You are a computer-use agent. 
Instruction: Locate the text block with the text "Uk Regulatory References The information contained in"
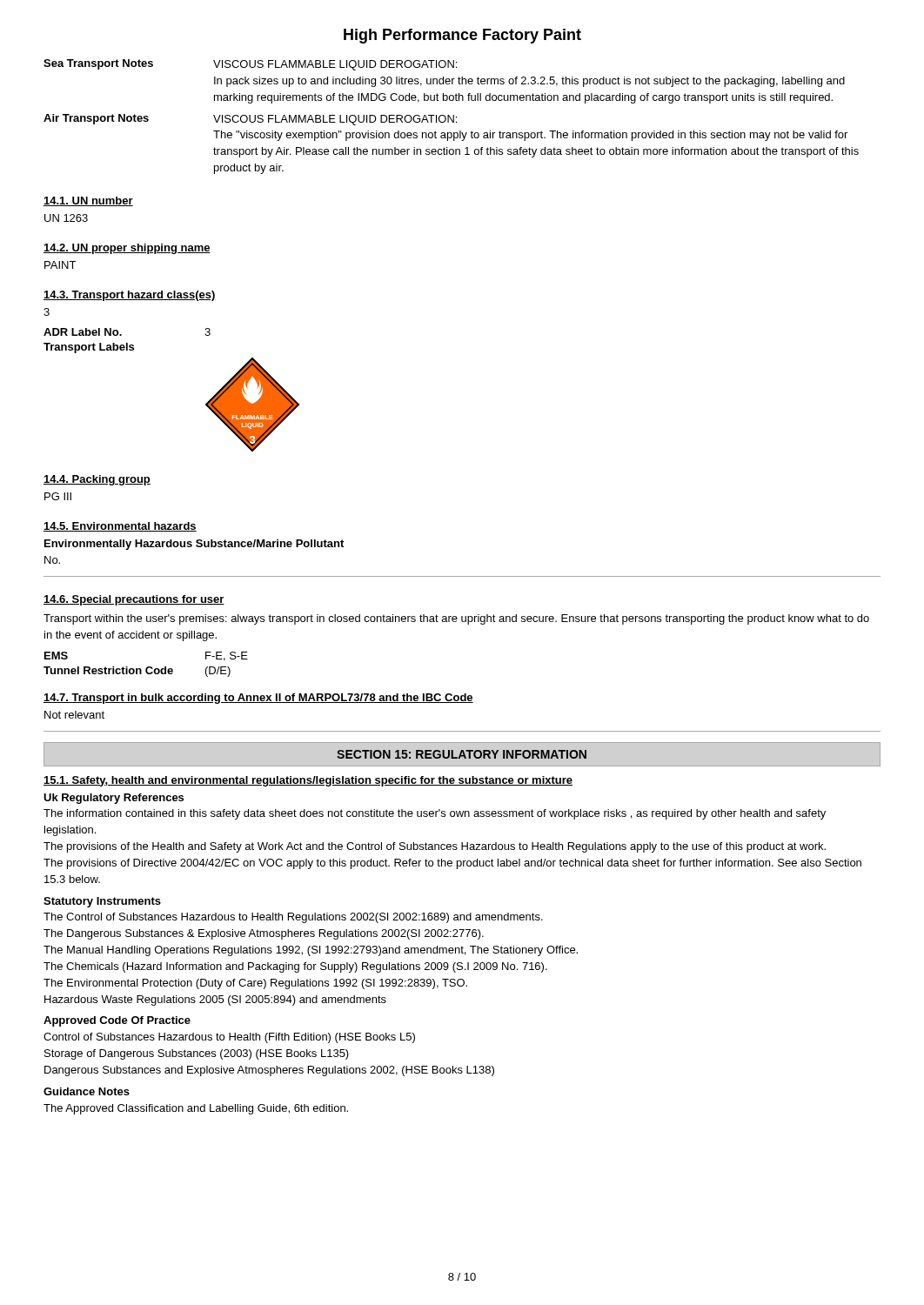pyautogui.click(x=453, y=838)
